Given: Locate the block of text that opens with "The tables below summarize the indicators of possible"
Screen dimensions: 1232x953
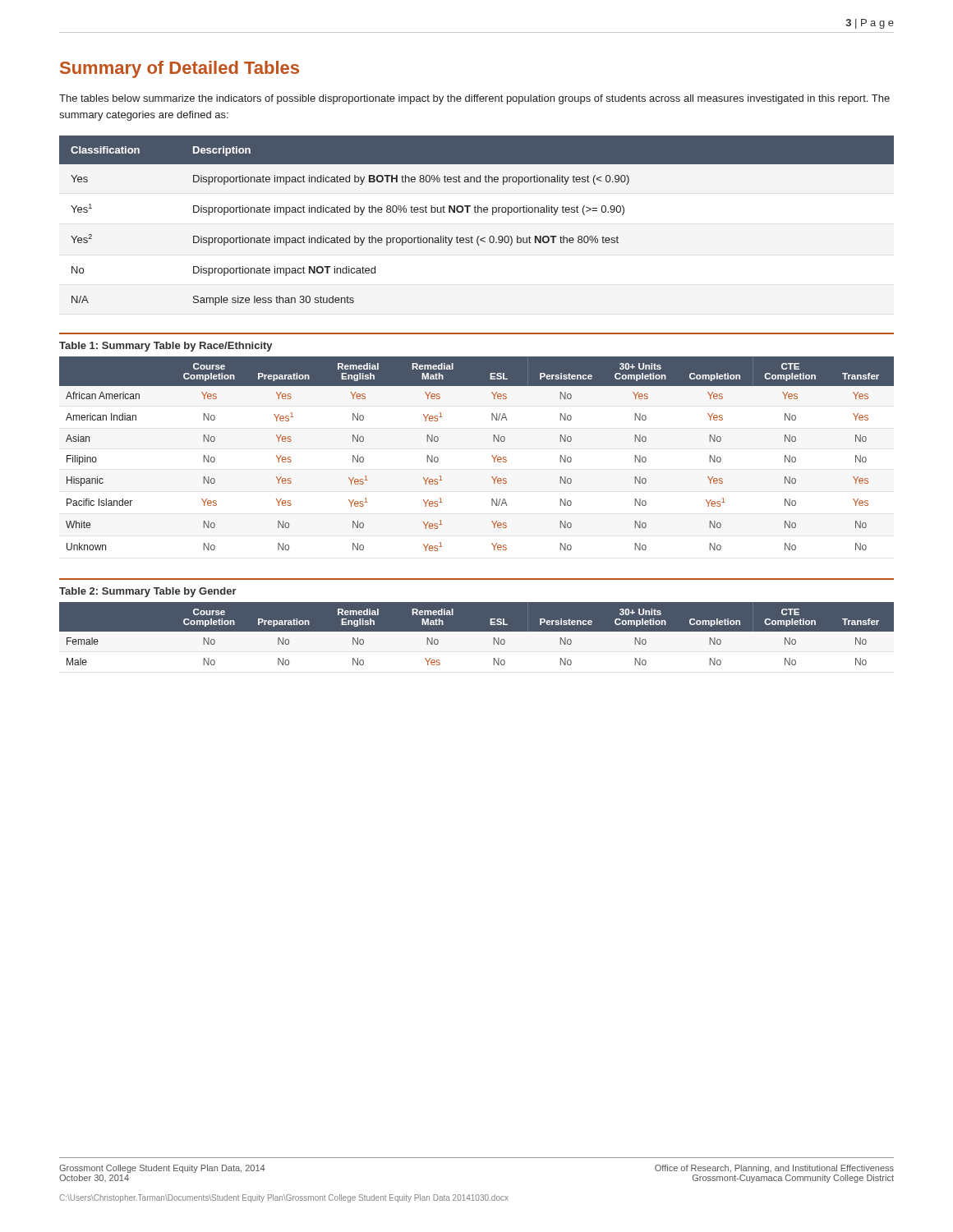Looking at the screenshot, I should click(475, 106).
